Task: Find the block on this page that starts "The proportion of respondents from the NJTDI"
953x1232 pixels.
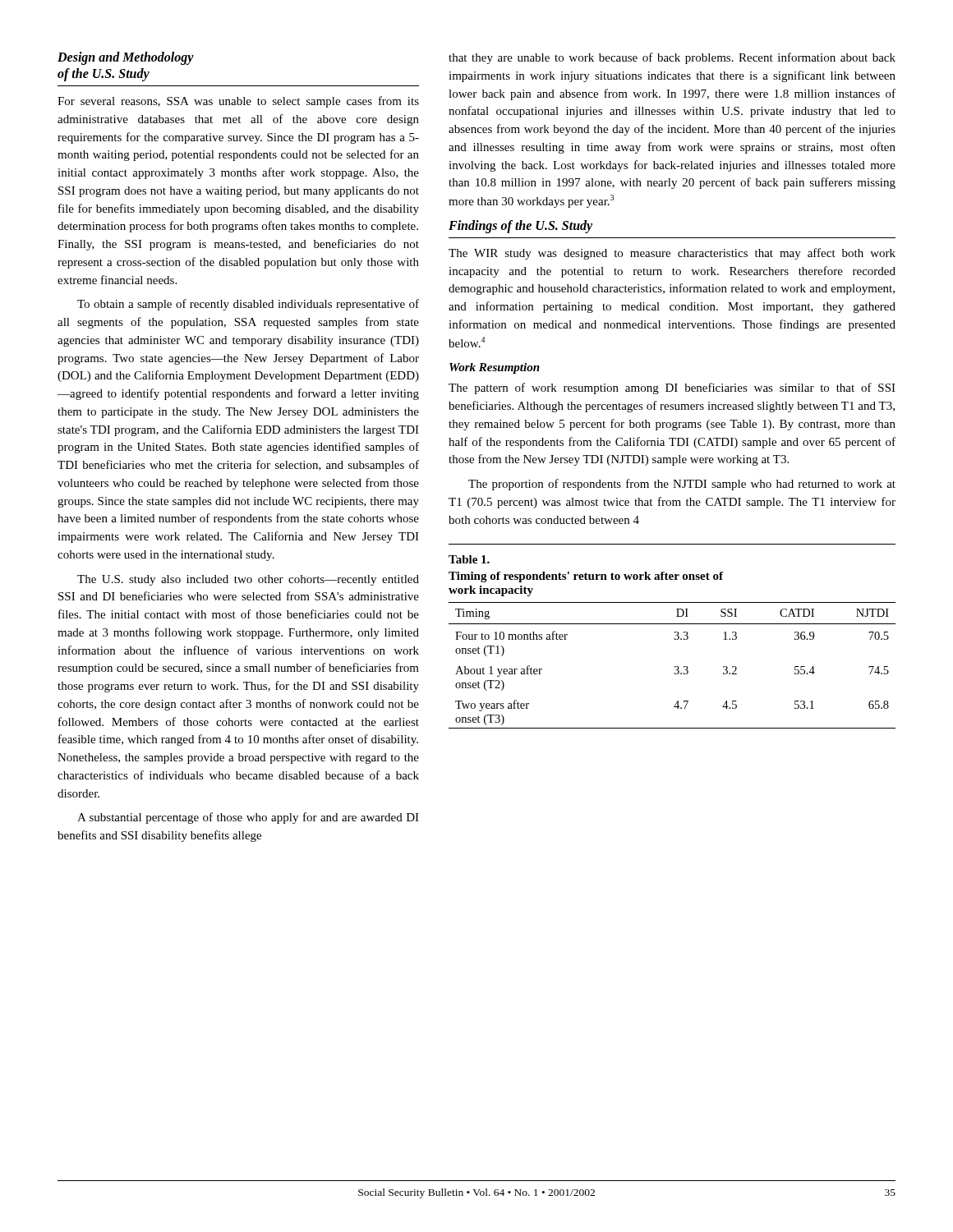Action: [672, 502]
